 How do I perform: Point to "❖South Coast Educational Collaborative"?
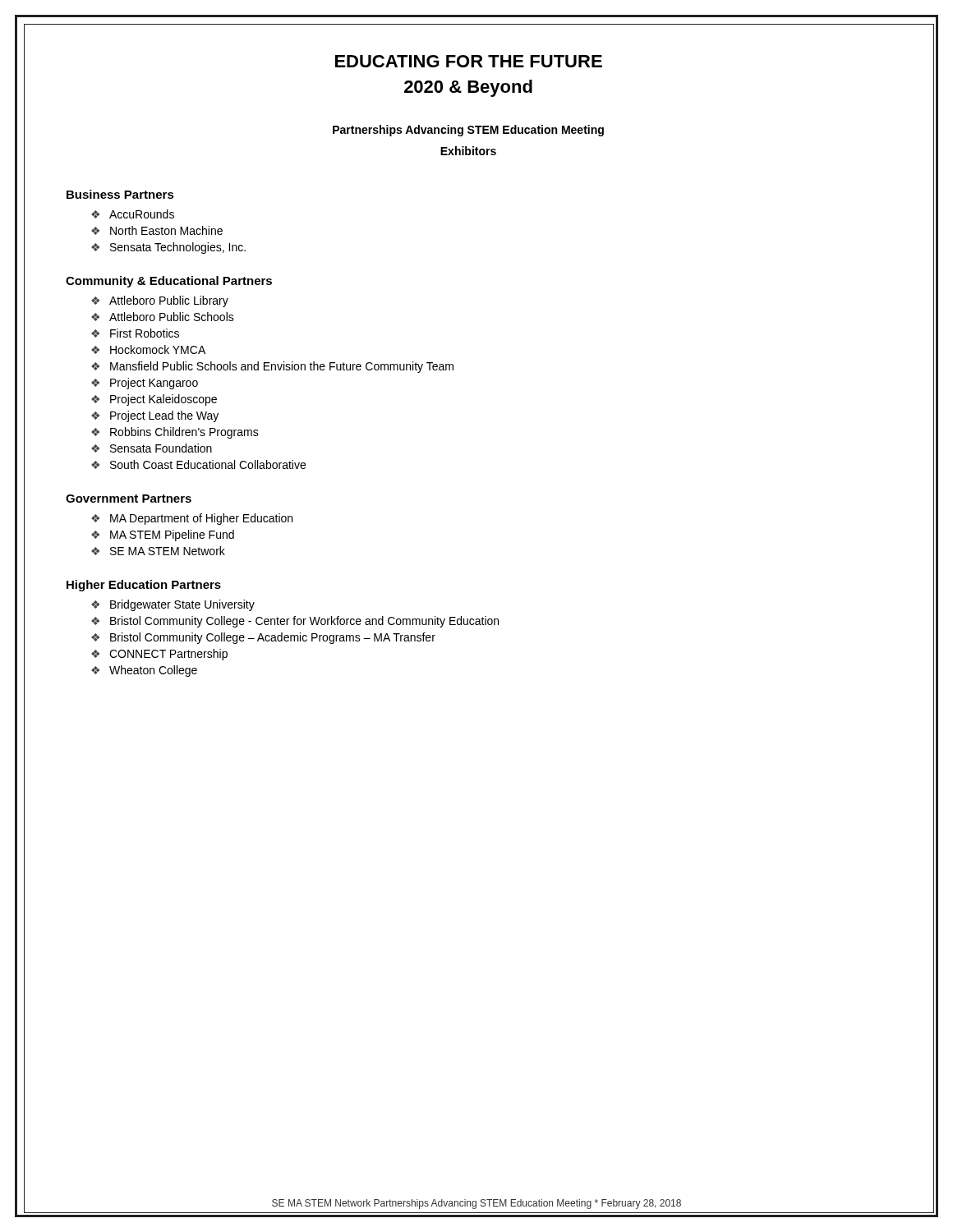click(198, 465)
